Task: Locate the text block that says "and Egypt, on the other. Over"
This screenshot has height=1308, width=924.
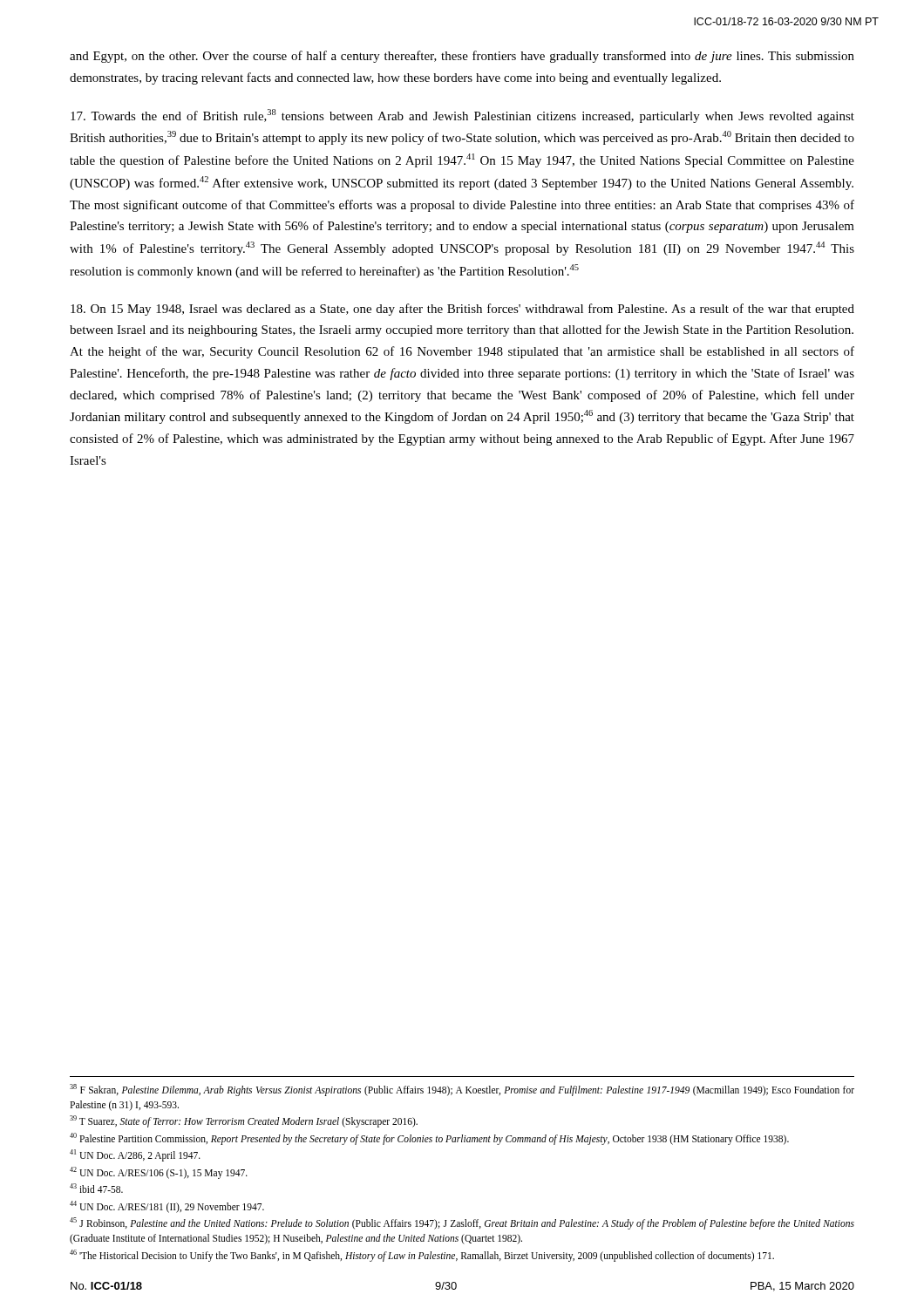Action: (462, 67)
